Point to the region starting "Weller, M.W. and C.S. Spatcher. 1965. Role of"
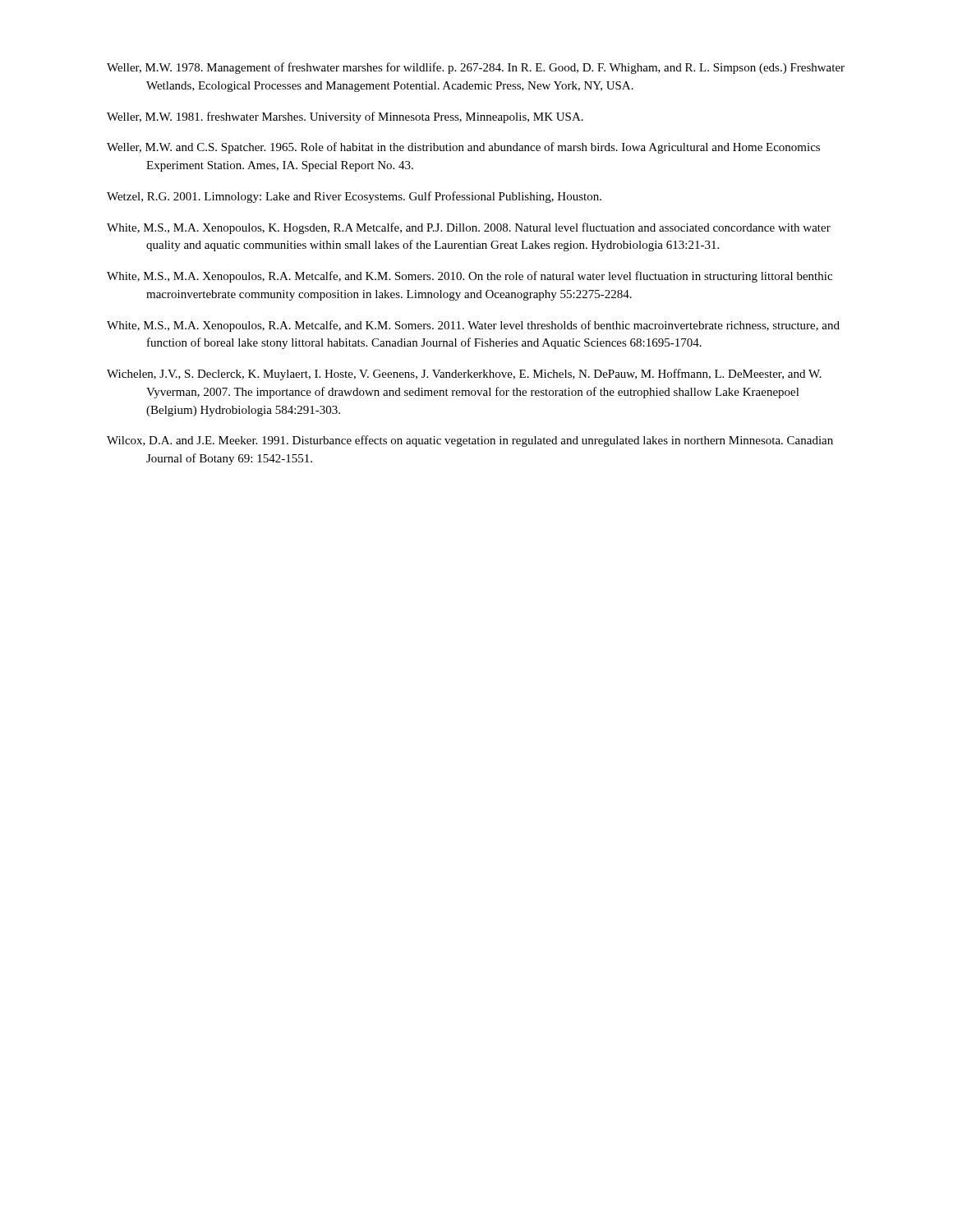The image size is (953, 1232). (464, 156)
